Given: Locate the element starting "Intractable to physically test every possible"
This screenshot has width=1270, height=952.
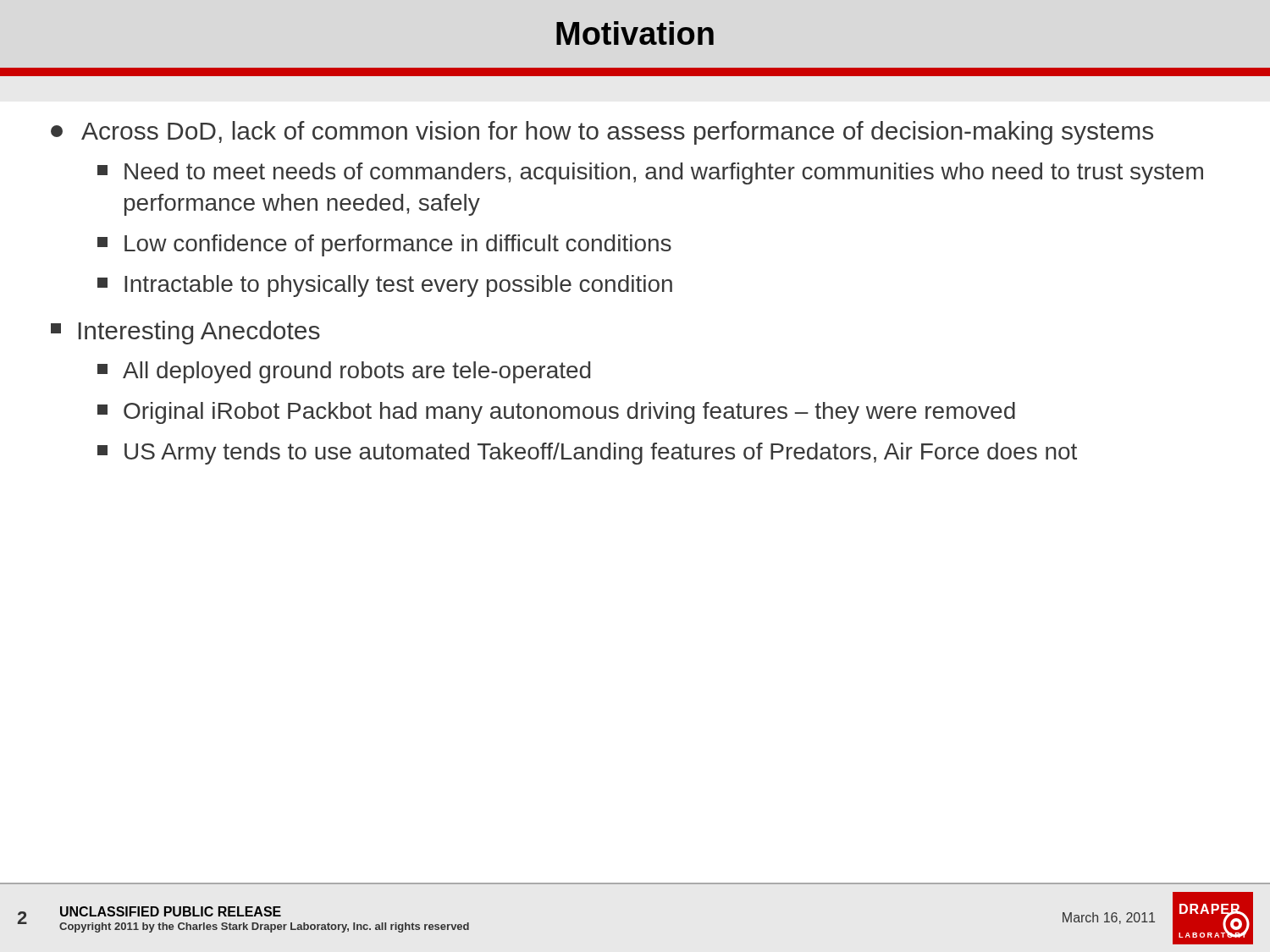Looking at the screenshot, I should coord(386,284).
